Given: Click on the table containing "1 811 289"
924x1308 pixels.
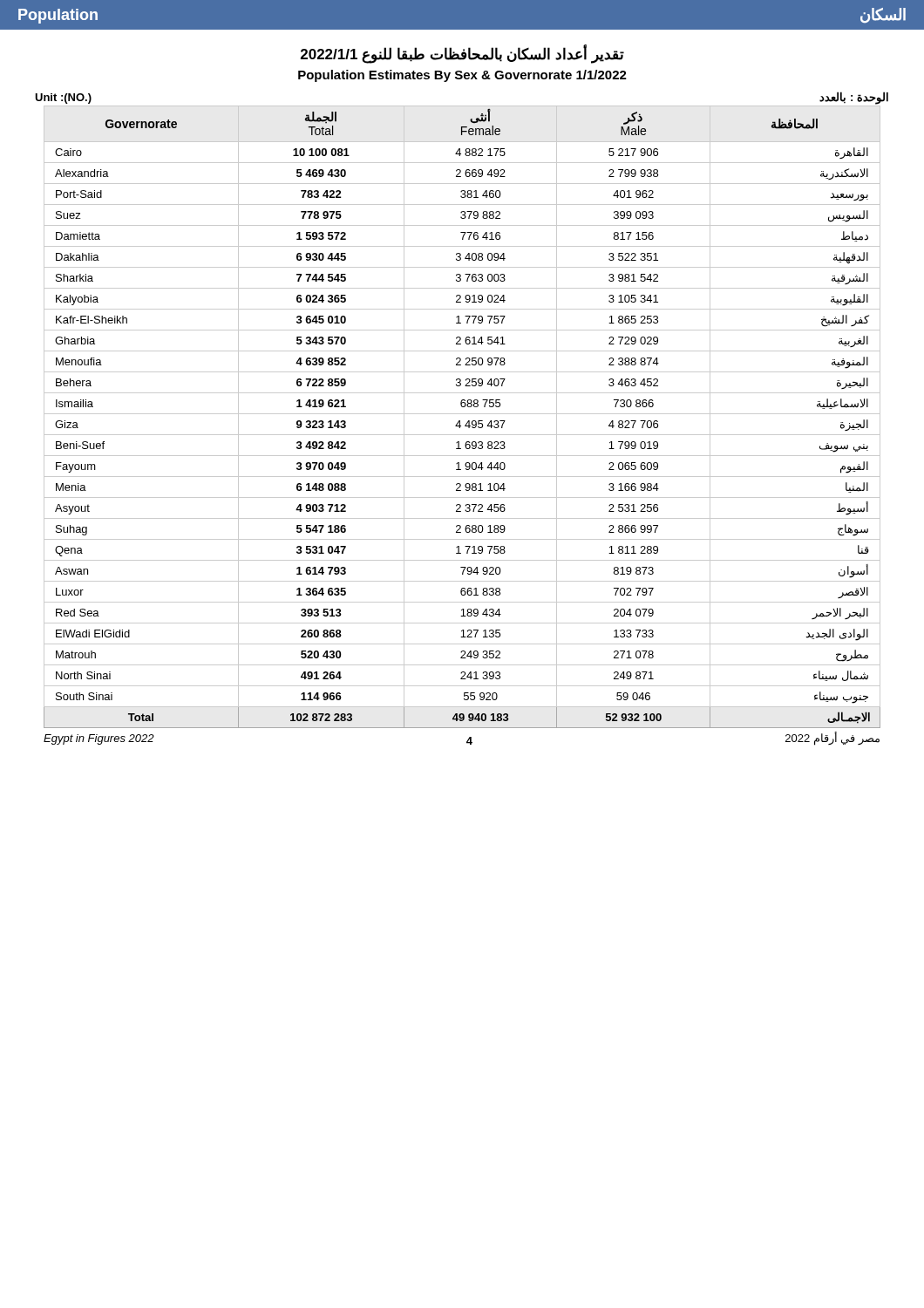Looking at the screenshot, I should tap(462, 417).
